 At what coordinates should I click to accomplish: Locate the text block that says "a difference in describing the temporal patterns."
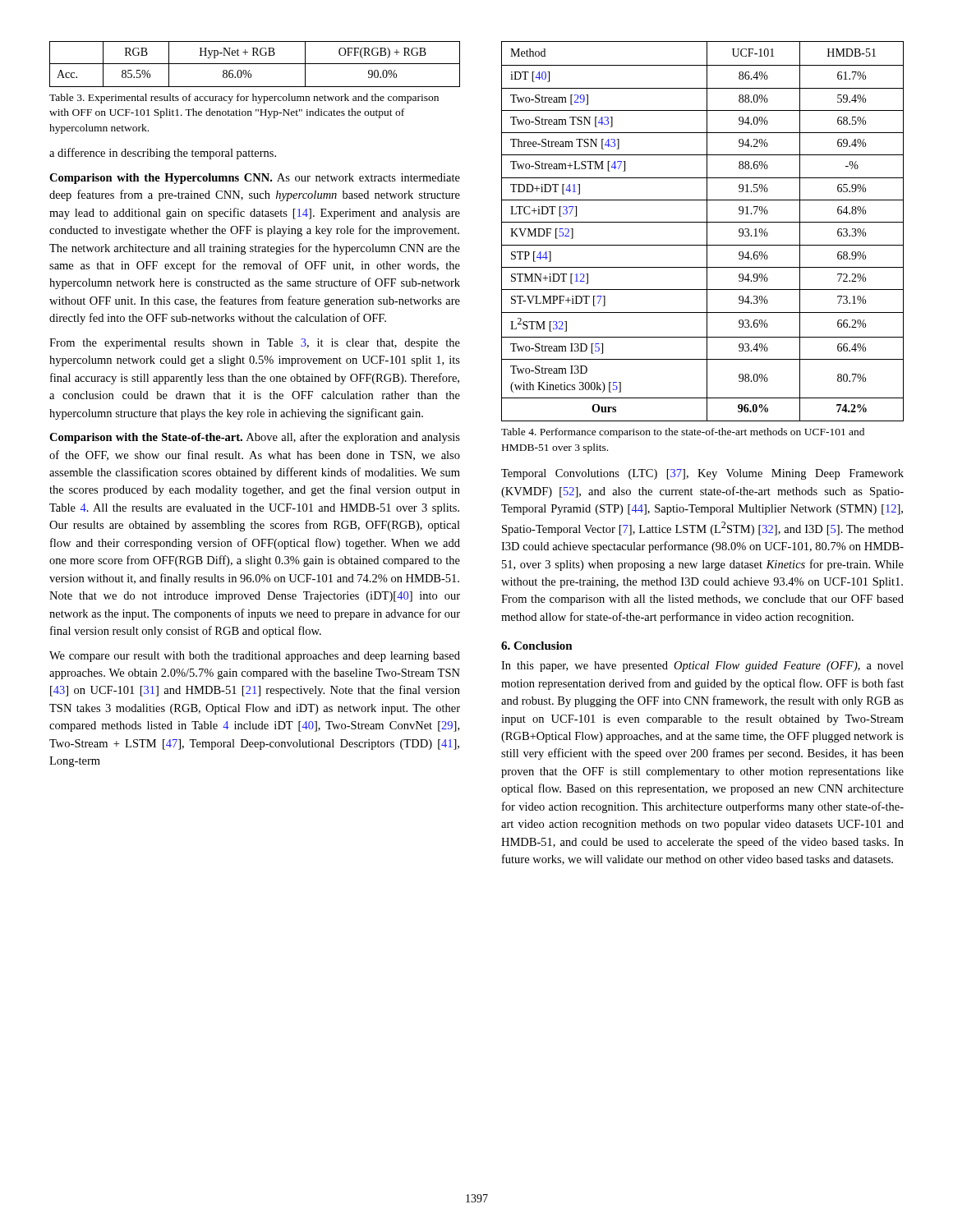[255, 457]
